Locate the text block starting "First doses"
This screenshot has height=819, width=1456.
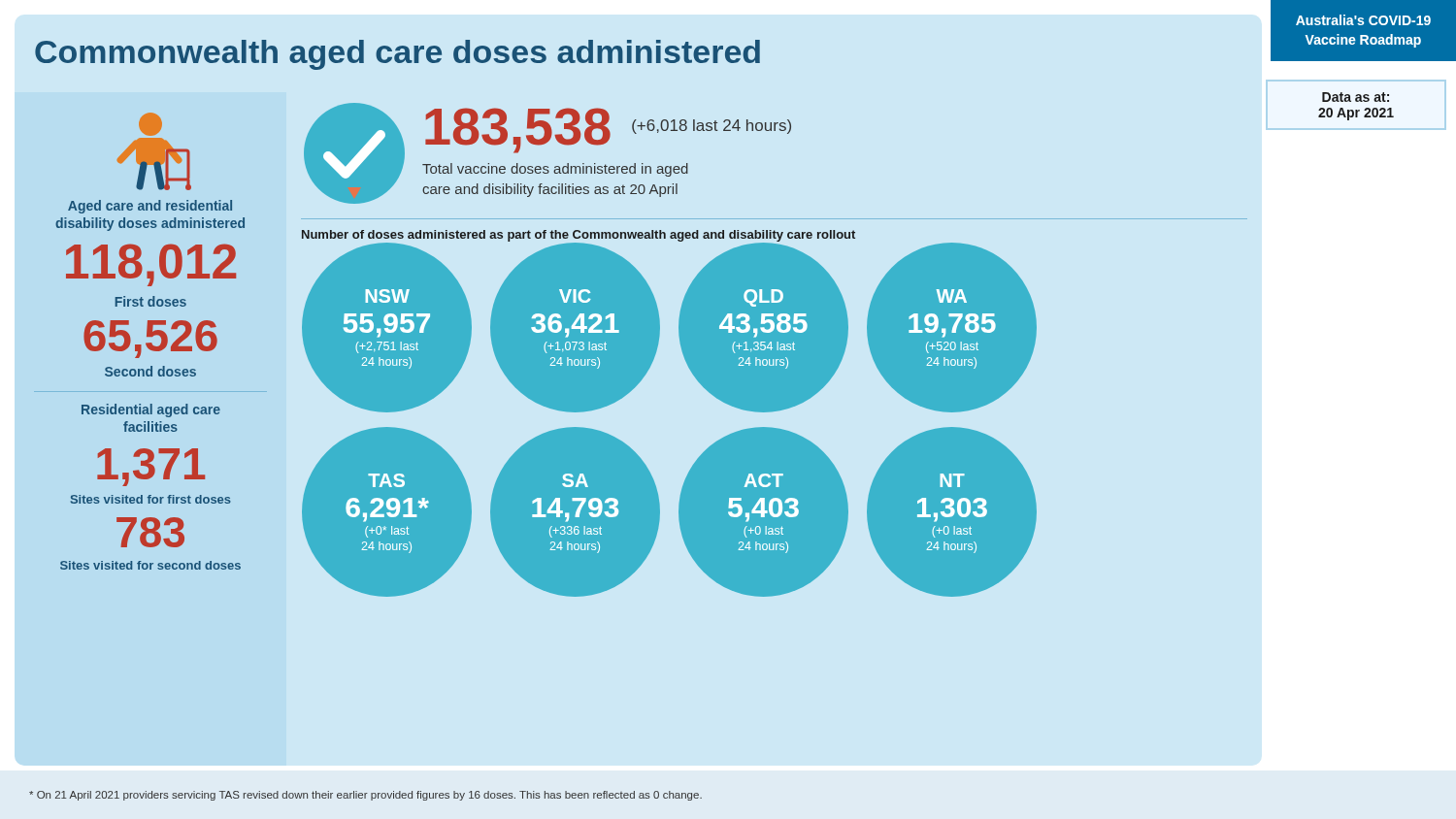coord(150,302)
